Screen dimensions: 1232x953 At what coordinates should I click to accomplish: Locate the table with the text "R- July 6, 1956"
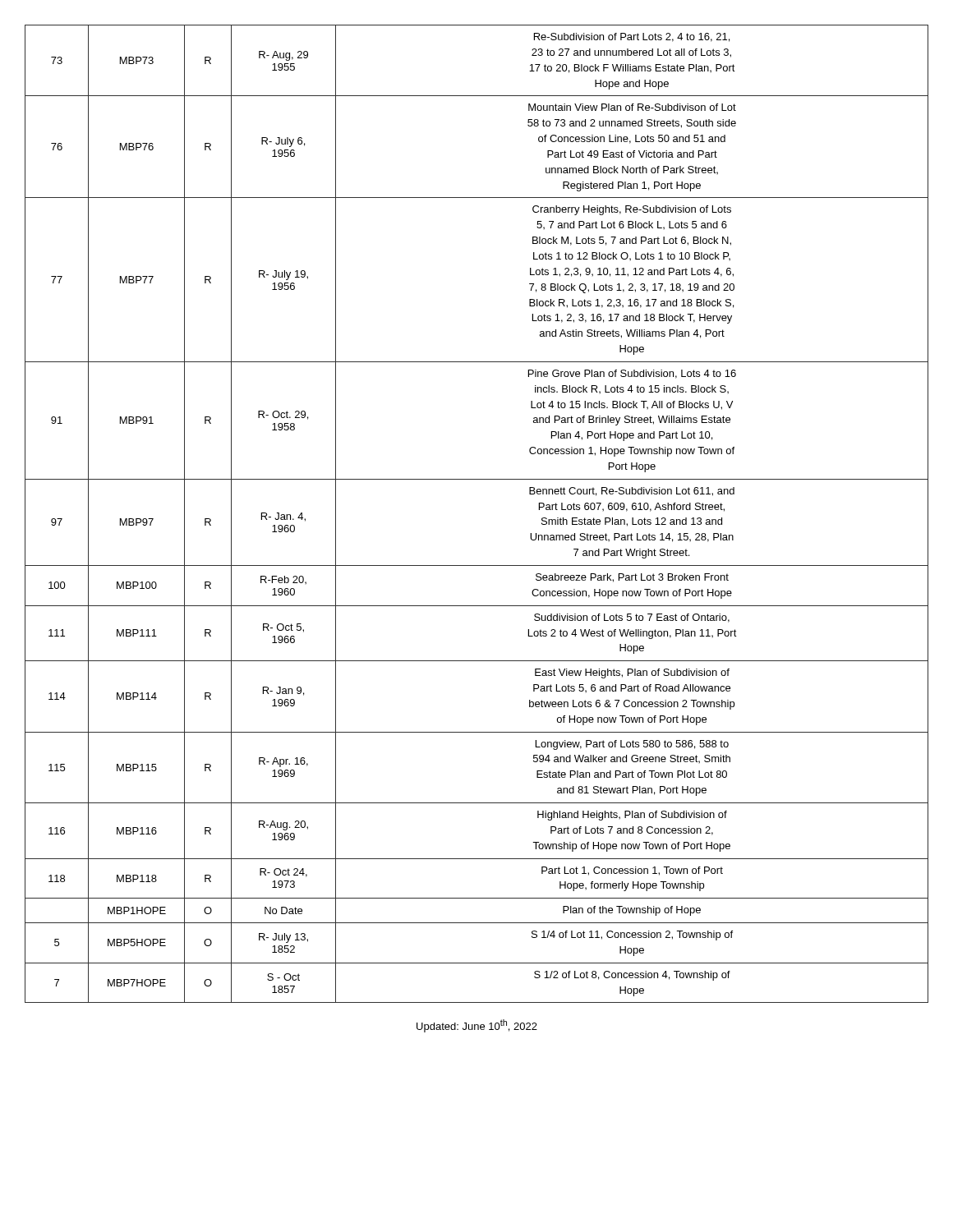coord(476,514)
